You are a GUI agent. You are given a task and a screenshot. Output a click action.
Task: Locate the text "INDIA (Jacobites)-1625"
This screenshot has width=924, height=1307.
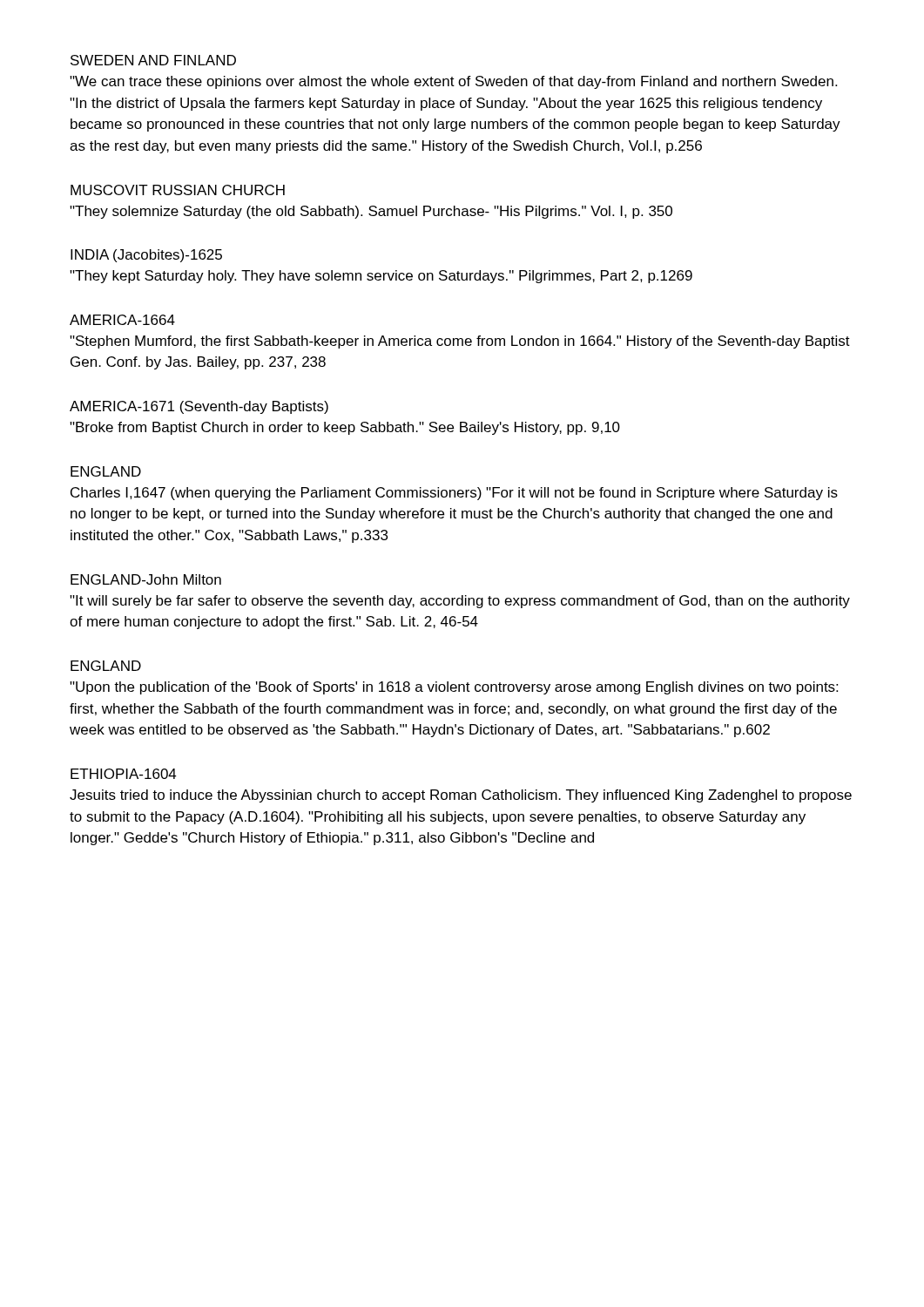[x=146, y=255]
